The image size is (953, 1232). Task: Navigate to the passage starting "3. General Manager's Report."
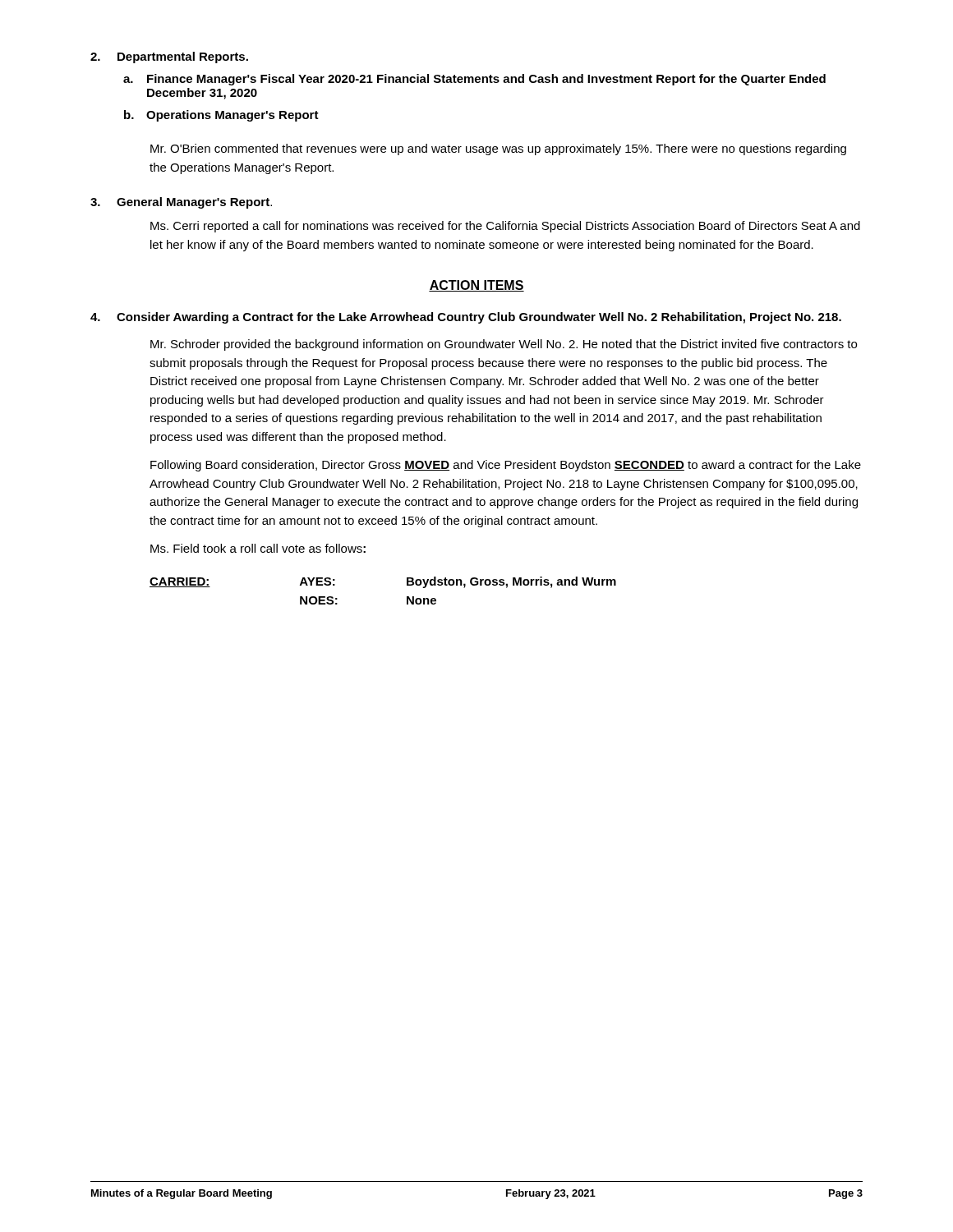click(x=181, y=203)
